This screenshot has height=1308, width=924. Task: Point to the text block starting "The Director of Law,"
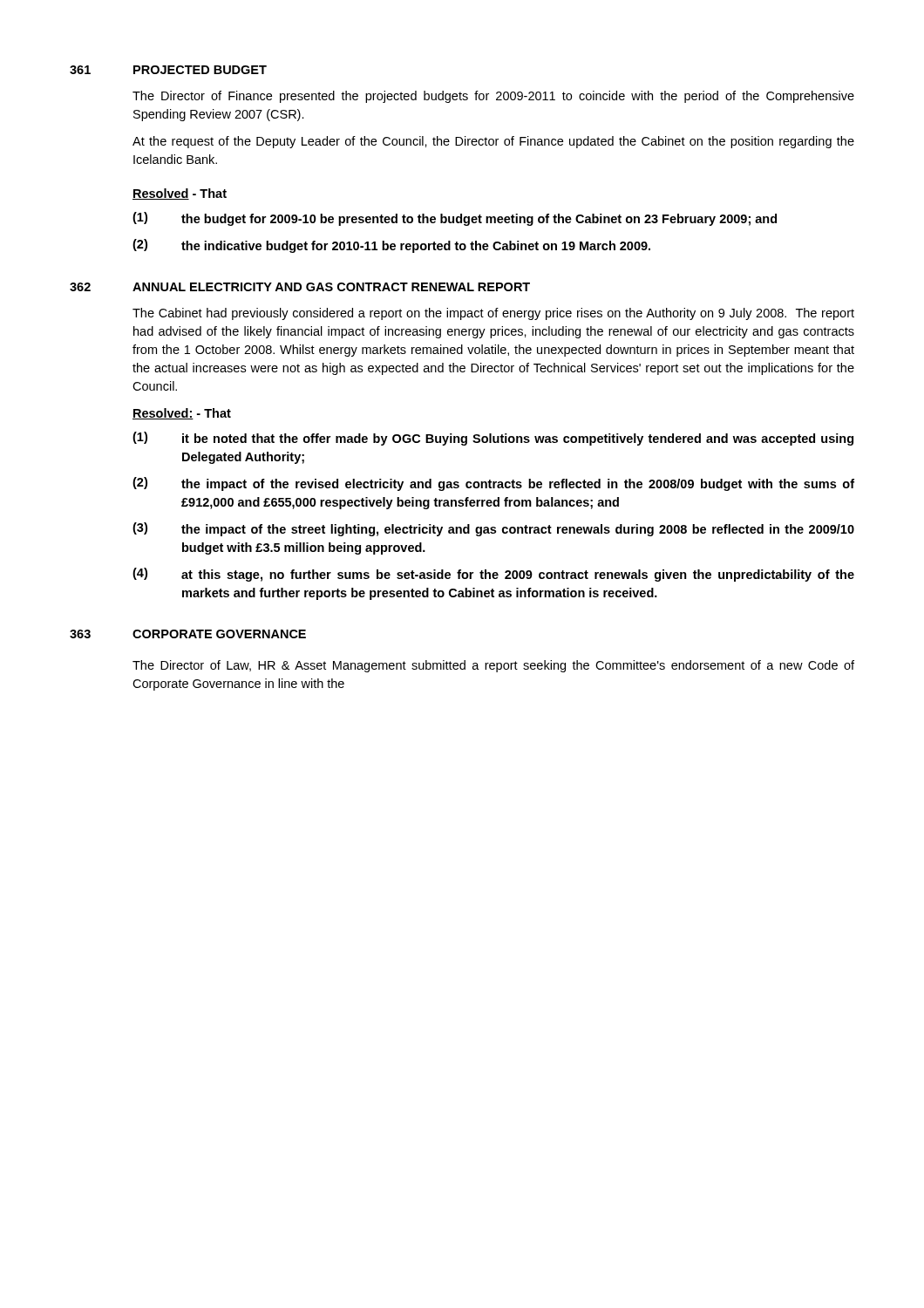[x=493, y=675]
